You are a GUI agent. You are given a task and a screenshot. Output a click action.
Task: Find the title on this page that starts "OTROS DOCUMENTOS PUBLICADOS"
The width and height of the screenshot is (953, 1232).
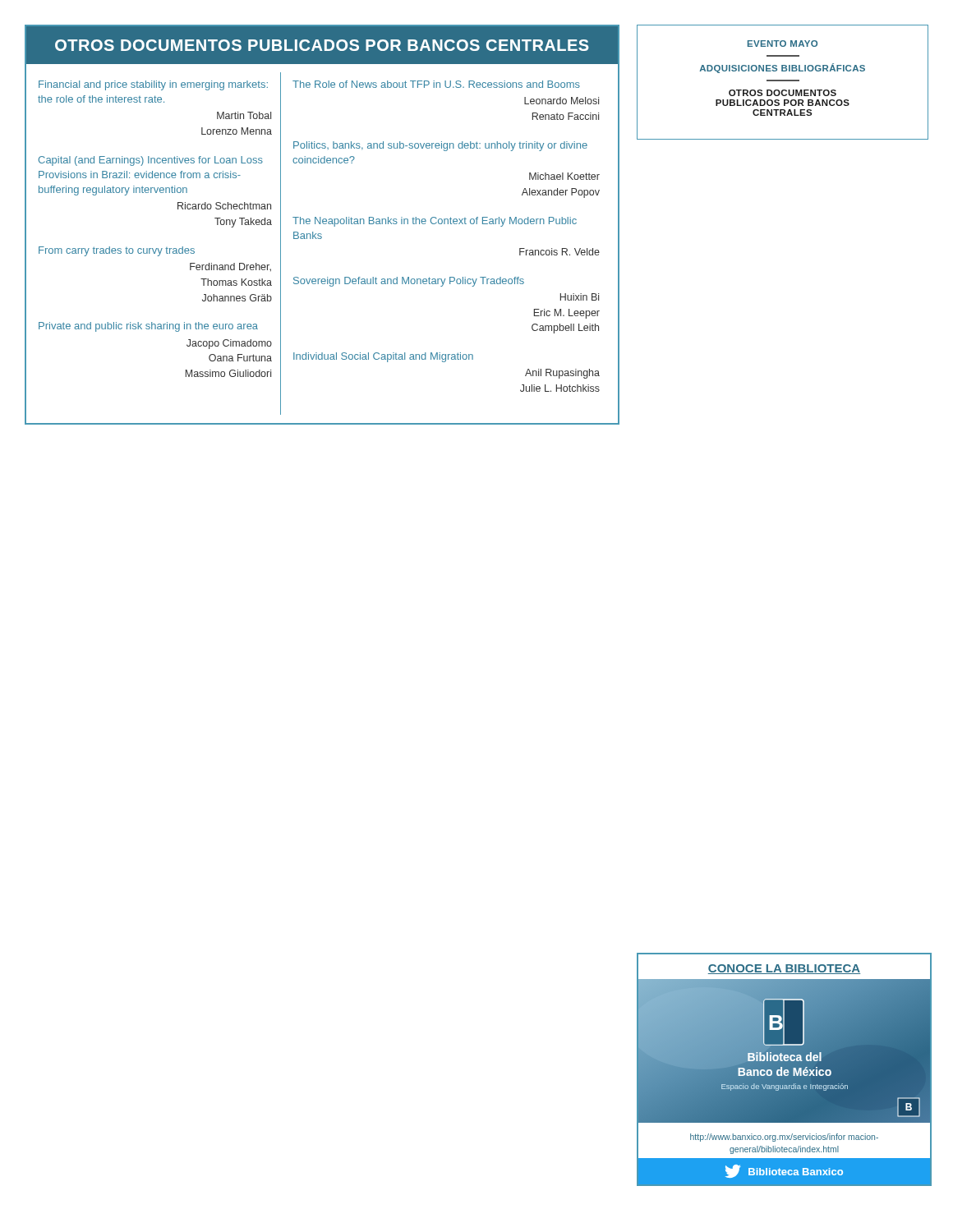click(x=322, y=45)
